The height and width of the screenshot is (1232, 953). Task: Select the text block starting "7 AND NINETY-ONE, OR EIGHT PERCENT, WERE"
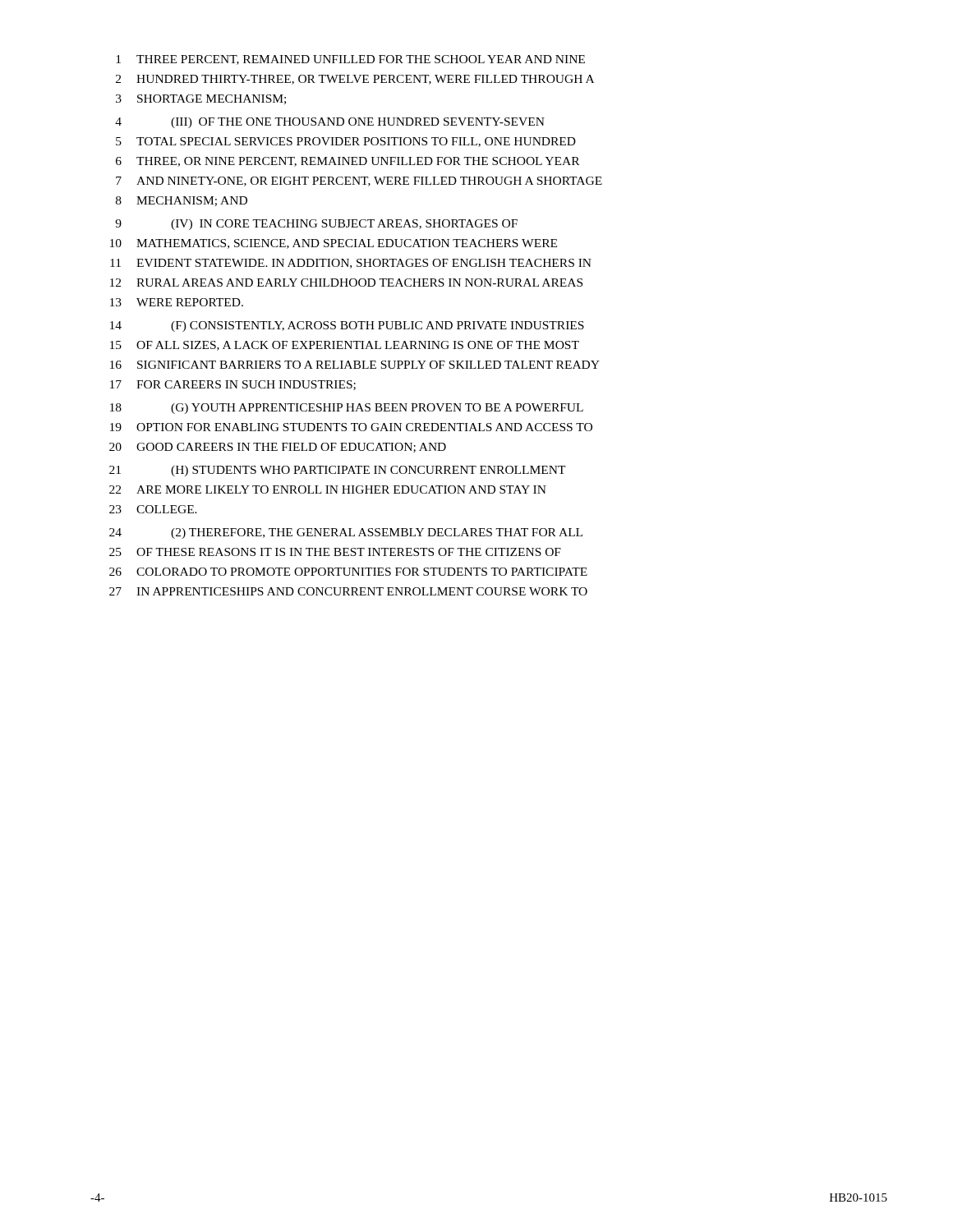pyautogui.click(x=489, y=181)
